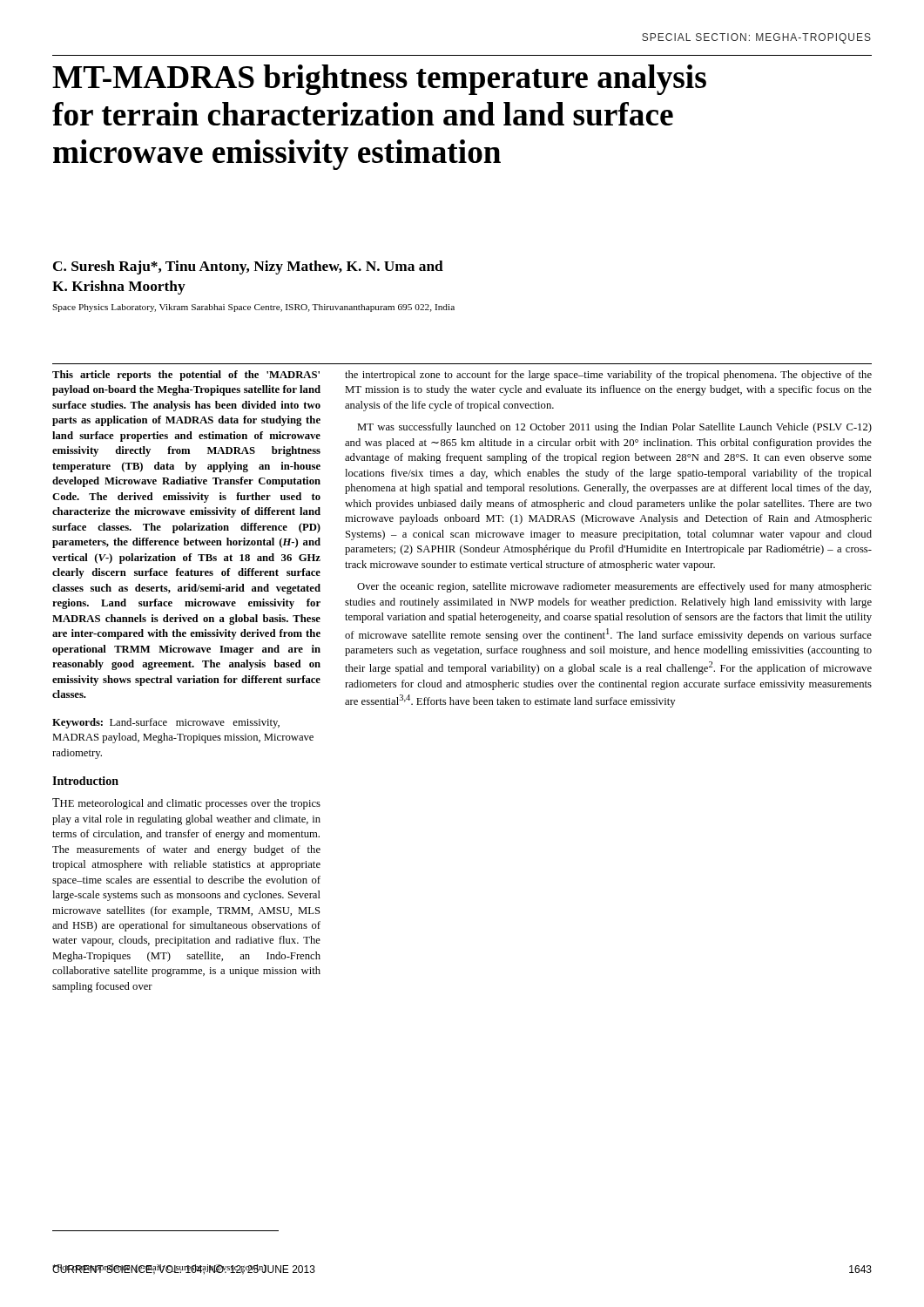Locate the text "For correspondence. (e-mail: c_sureshraju@vssc.gov.in)"
924x1307 pixels.
[159, 1267]
